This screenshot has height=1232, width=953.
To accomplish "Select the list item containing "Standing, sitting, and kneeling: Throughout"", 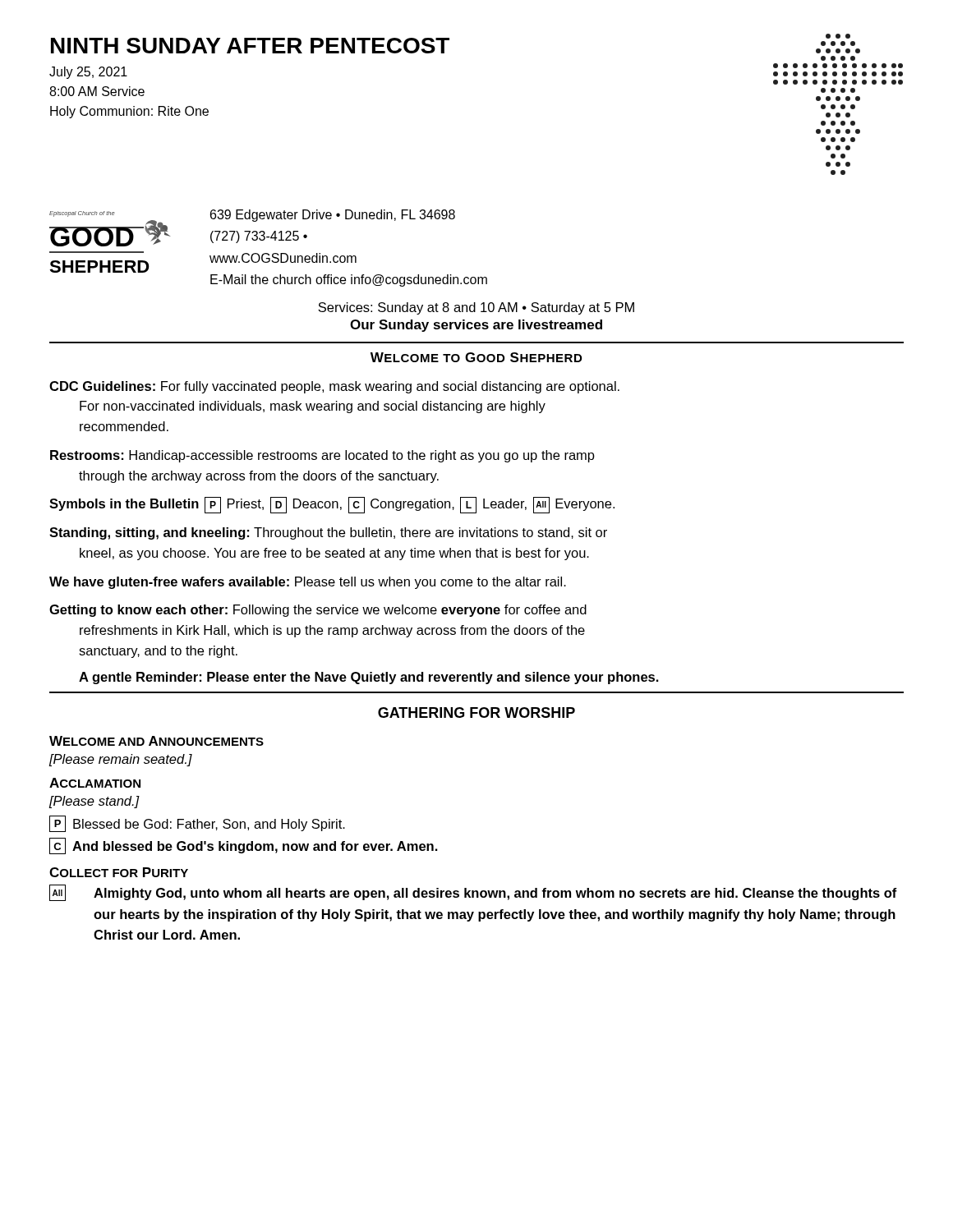I will click(x=476, y=544).
